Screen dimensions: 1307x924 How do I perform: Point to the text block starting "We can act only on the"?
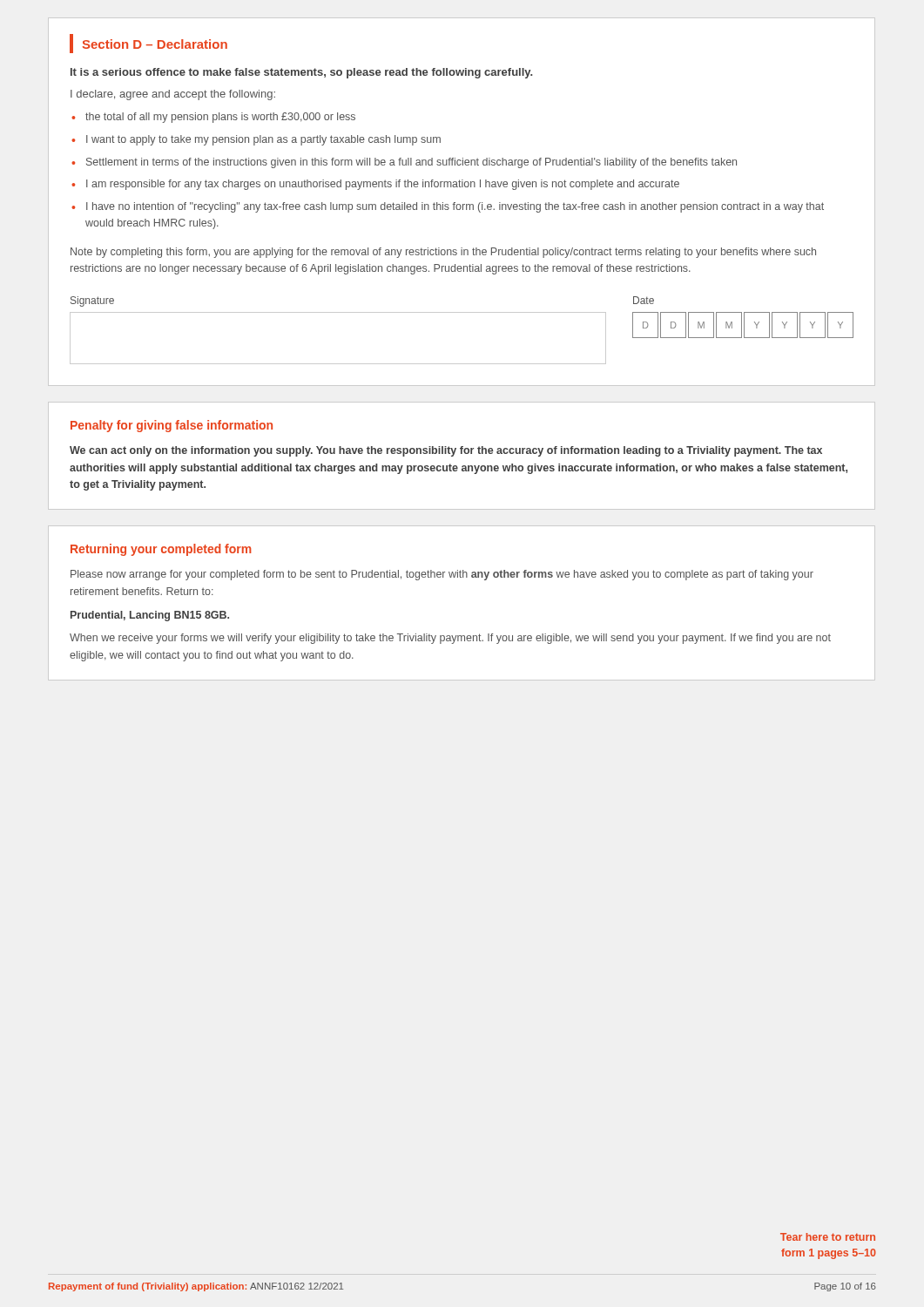[459, 468]
